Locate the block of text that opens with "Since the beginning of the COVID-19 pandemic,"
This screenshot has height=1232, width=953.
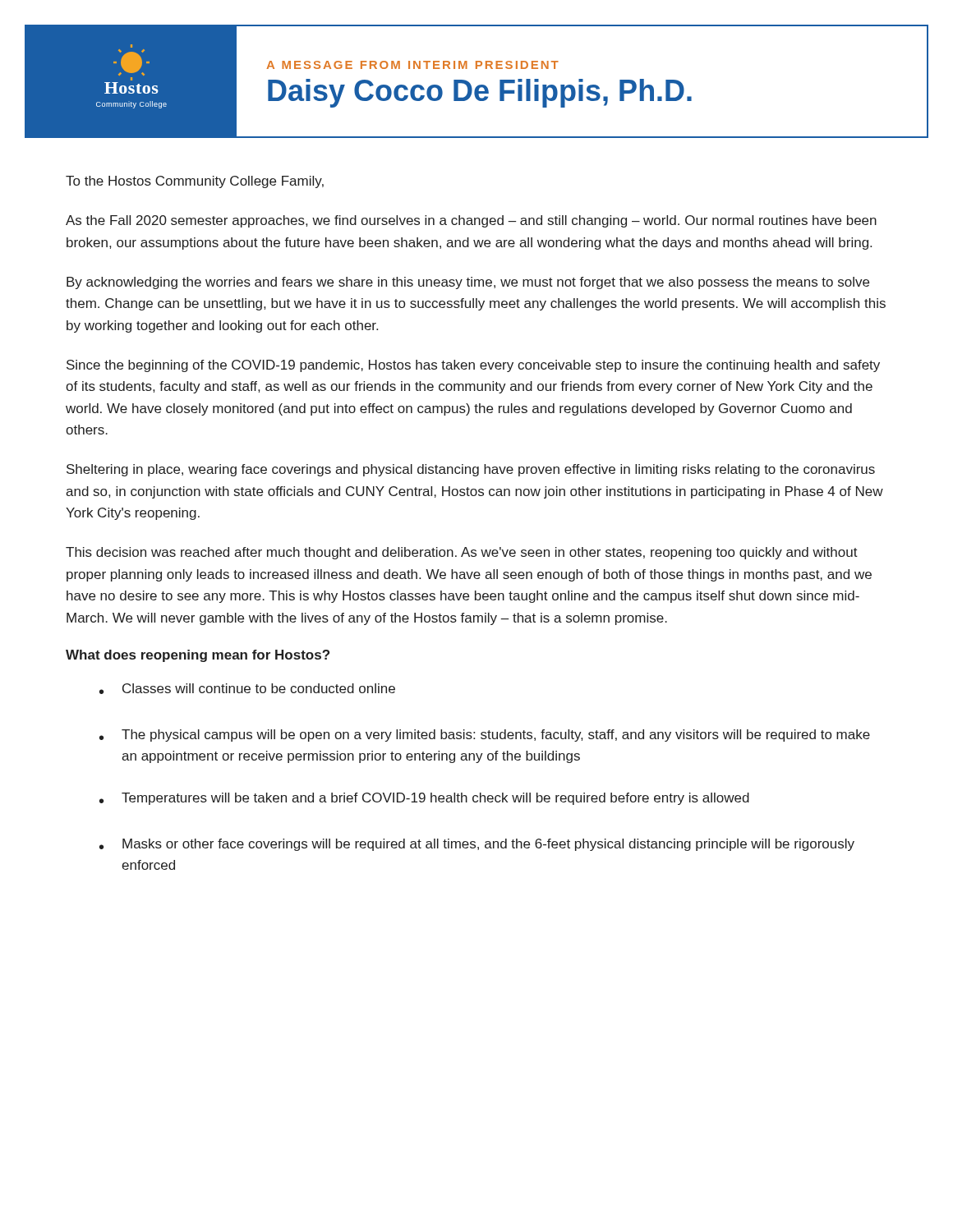pos(473,398)
